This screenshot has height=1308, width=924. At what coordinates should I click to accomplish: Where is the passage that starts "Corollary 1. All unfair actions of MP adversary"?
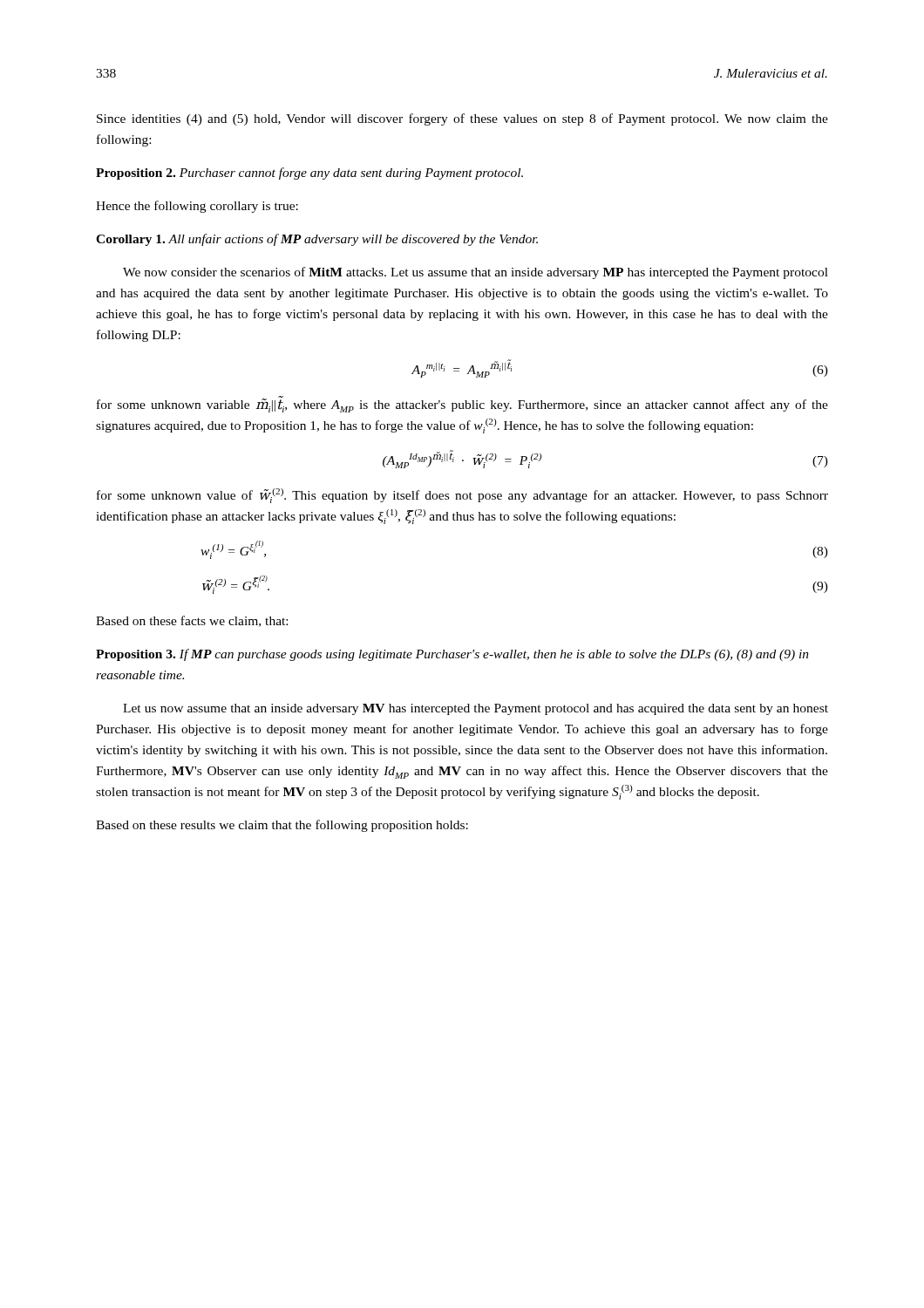(x=317, y=239)
